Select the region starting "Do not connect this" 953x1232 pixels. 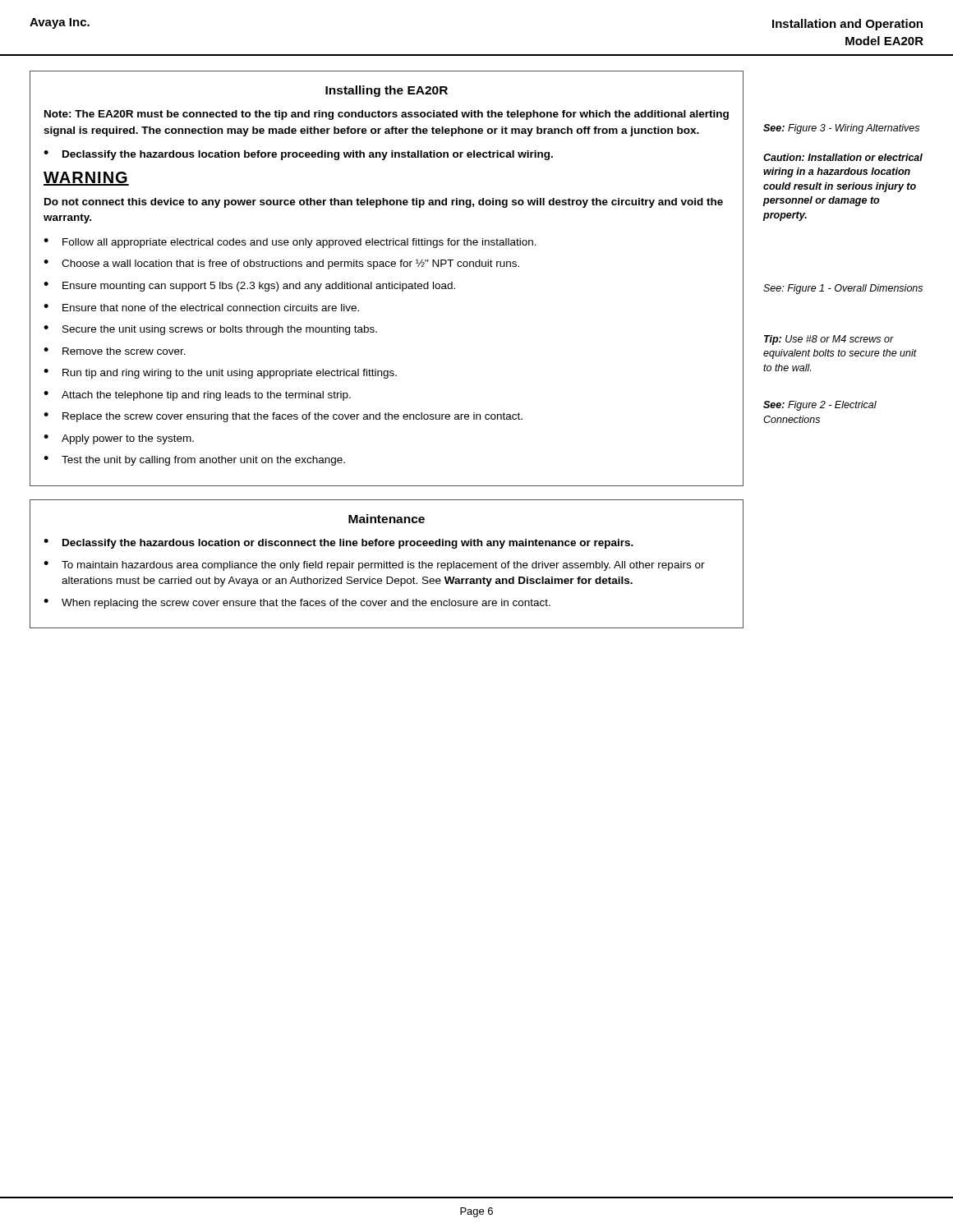383,209
